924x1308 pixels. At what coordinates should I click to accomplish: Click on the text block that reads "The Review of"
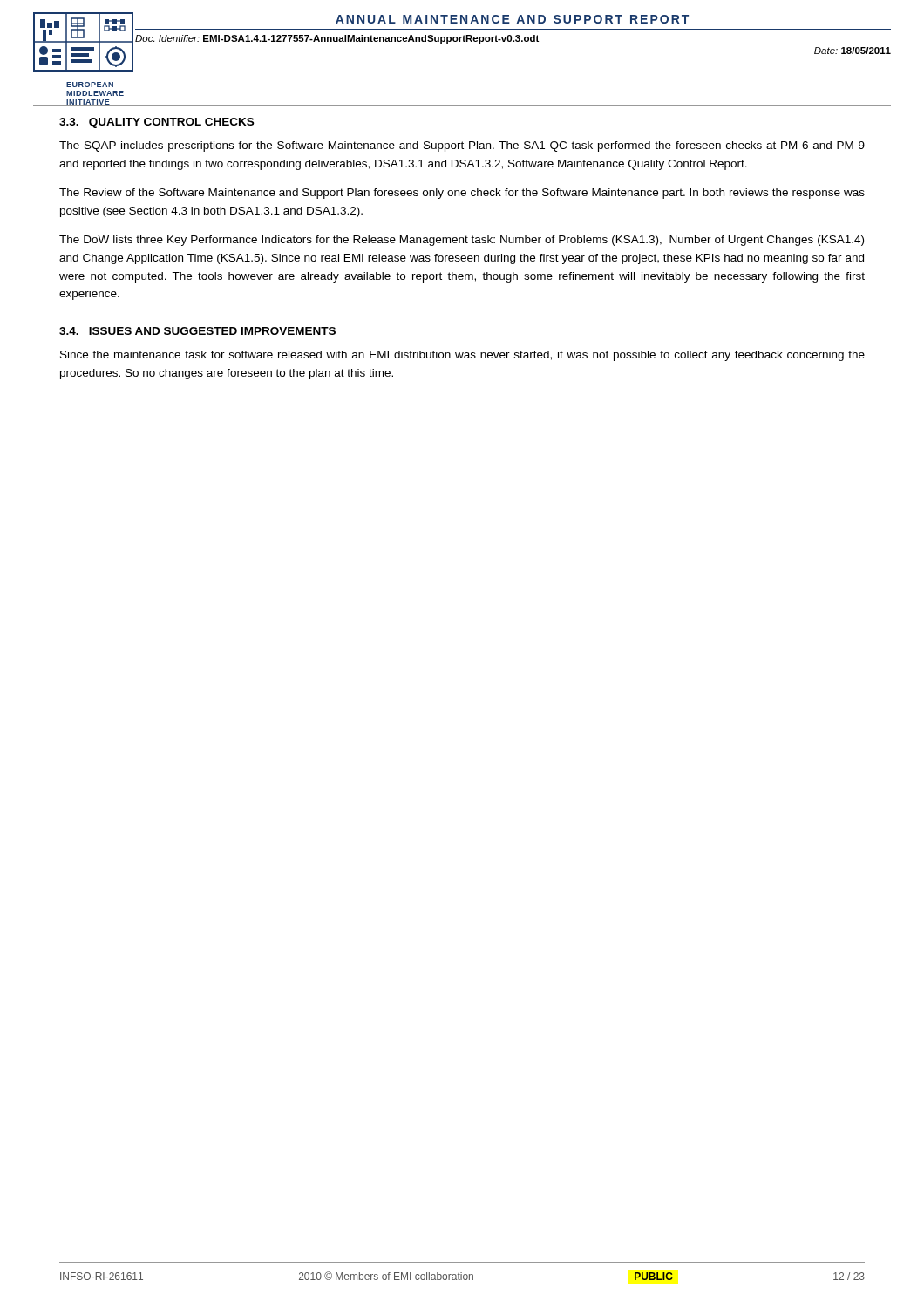pos(462,201)
